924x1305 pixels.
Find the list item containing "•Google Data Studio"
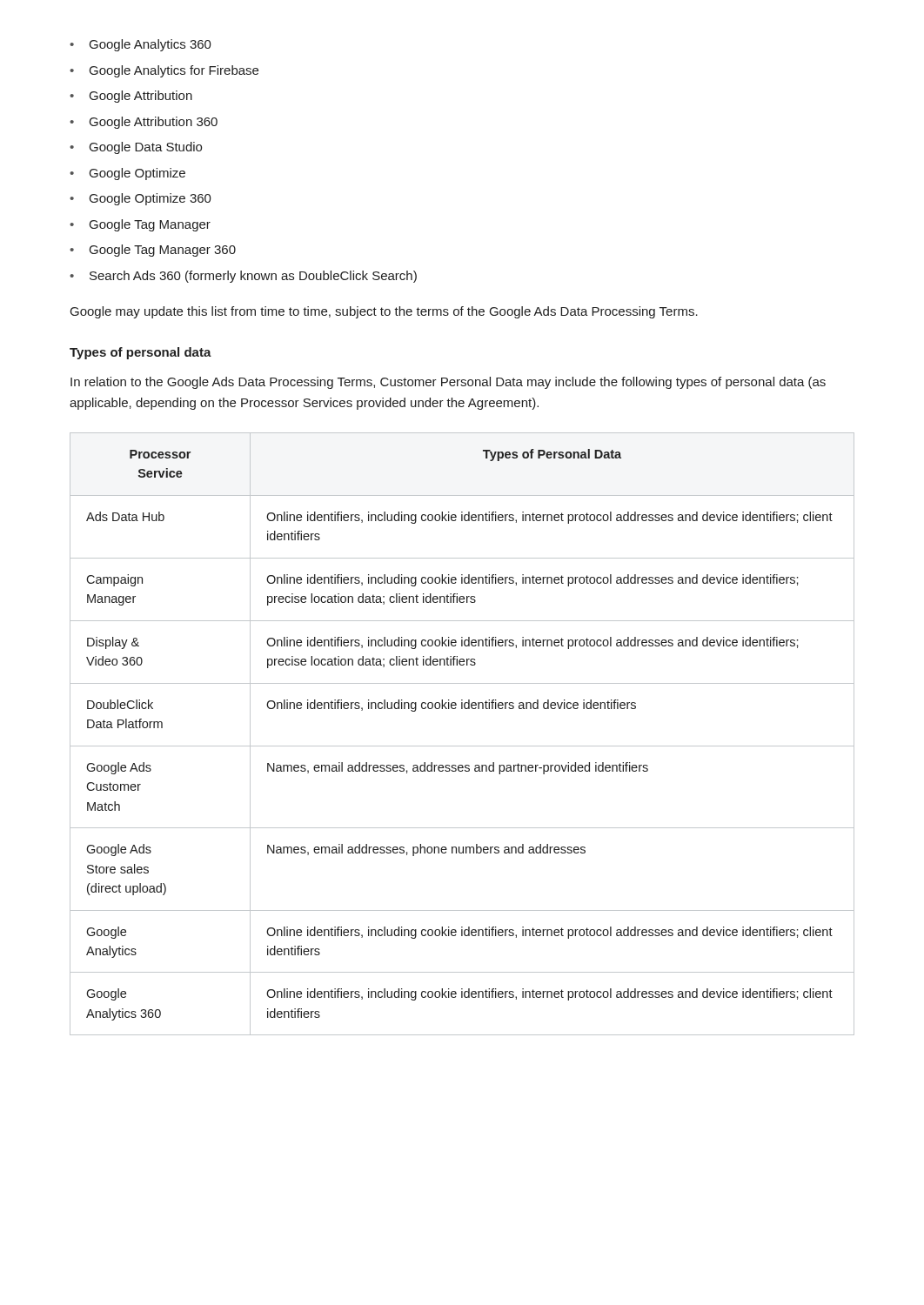[x=136, y=147]
